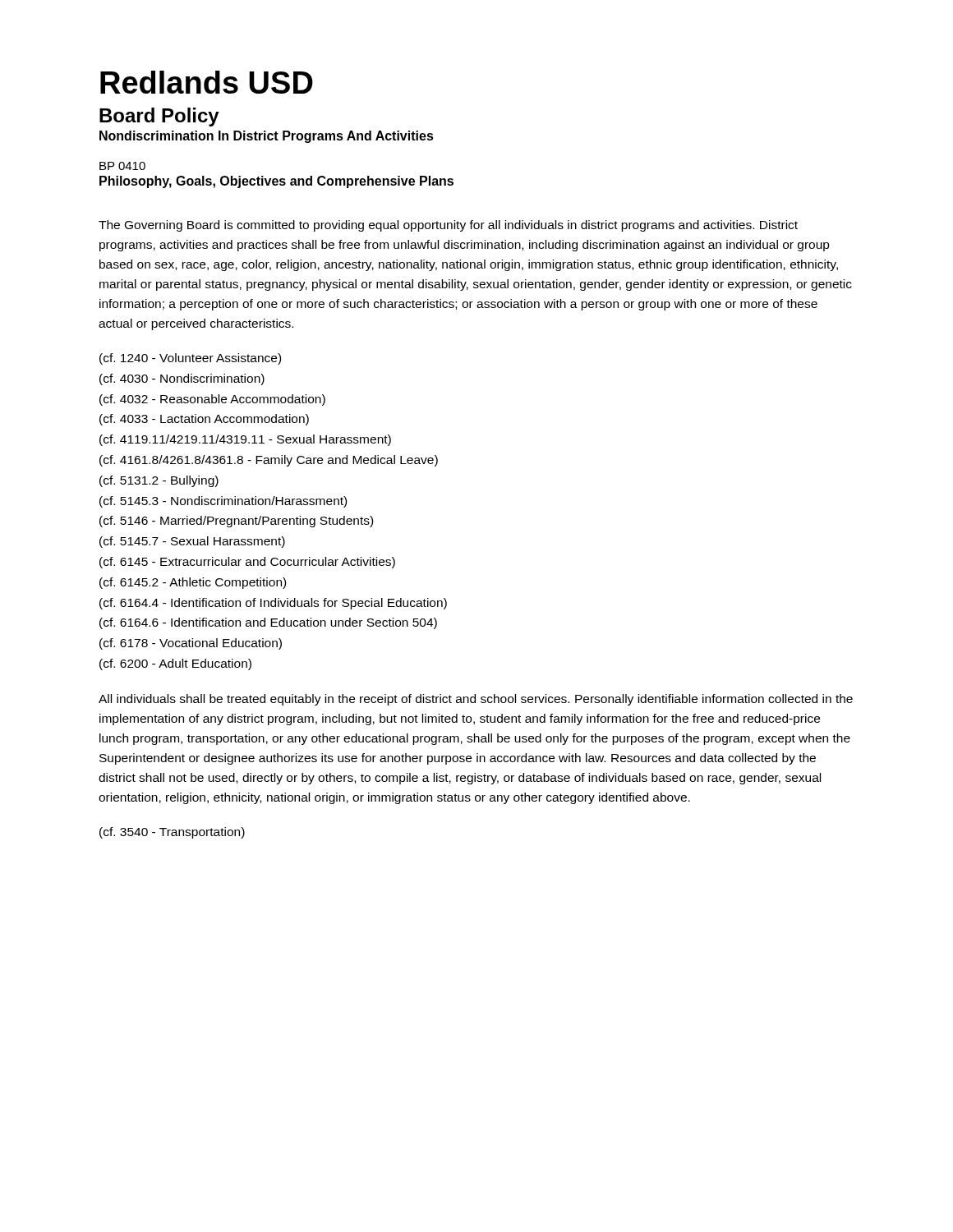
Task: Navigate to the passage starting "(cf. 6145 -"
Action: coord(247,561)
